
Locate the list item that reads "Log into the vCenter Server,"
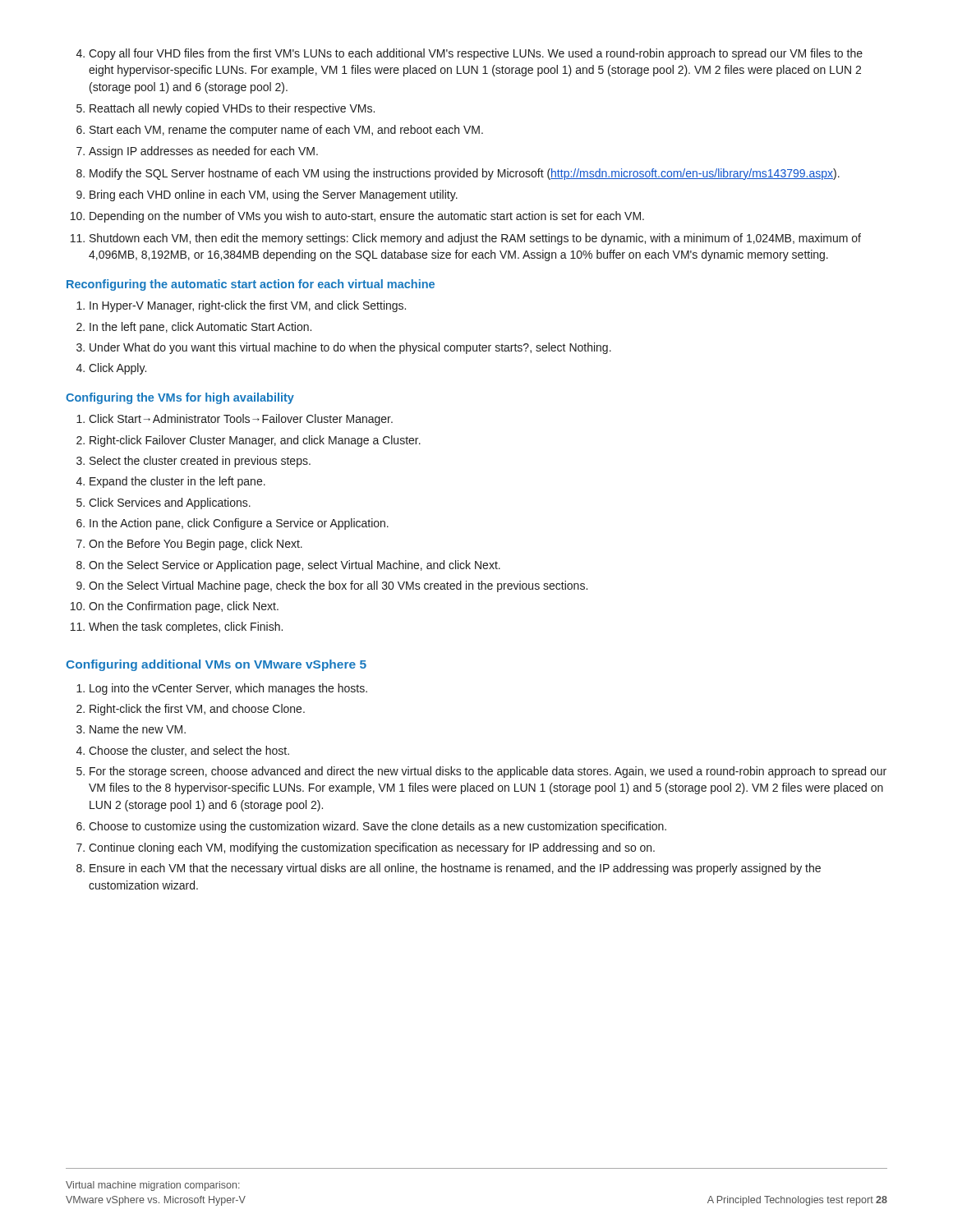coord(228,689)
